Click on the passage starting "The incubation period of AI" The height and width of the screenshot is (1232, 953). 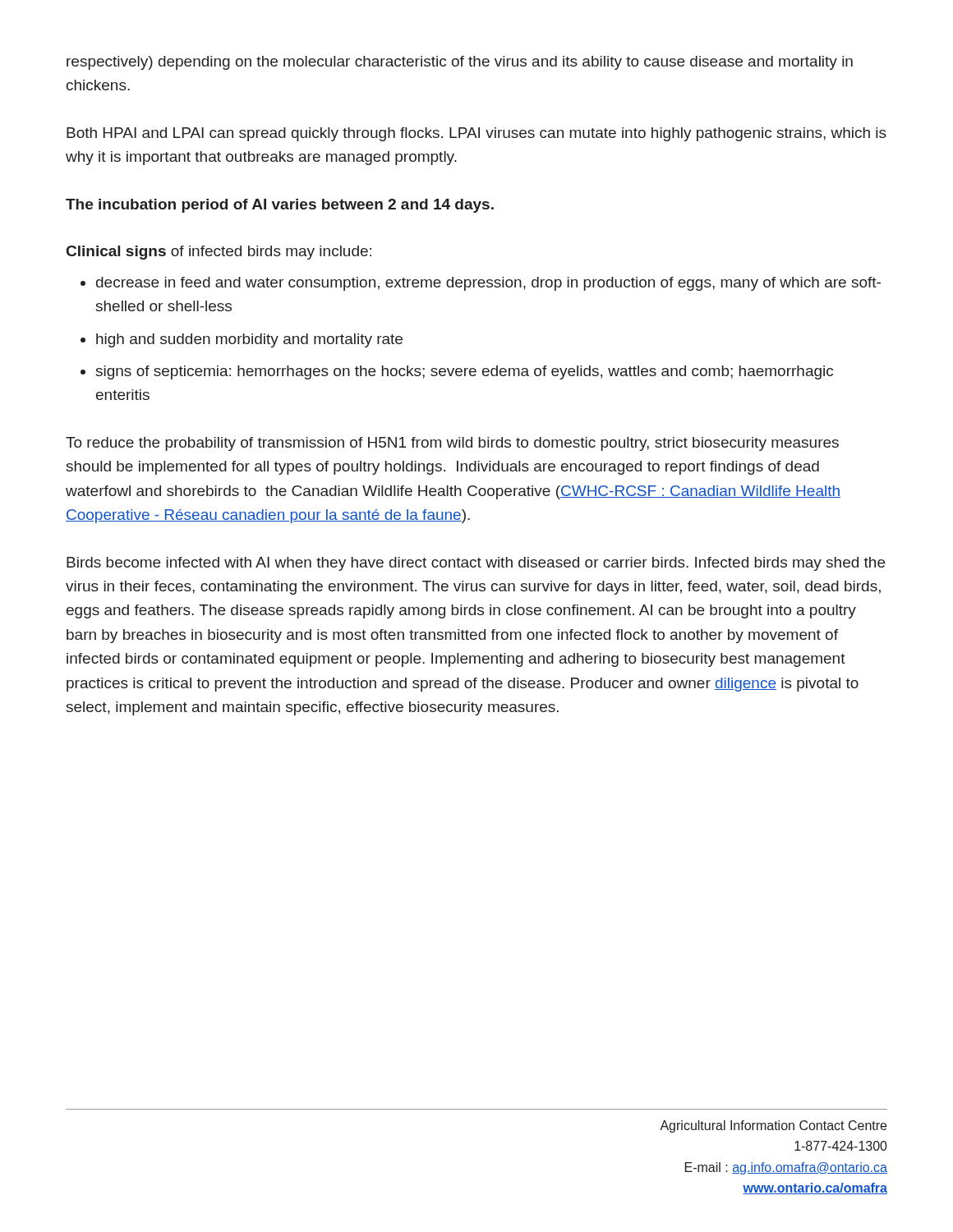point(280,204)
